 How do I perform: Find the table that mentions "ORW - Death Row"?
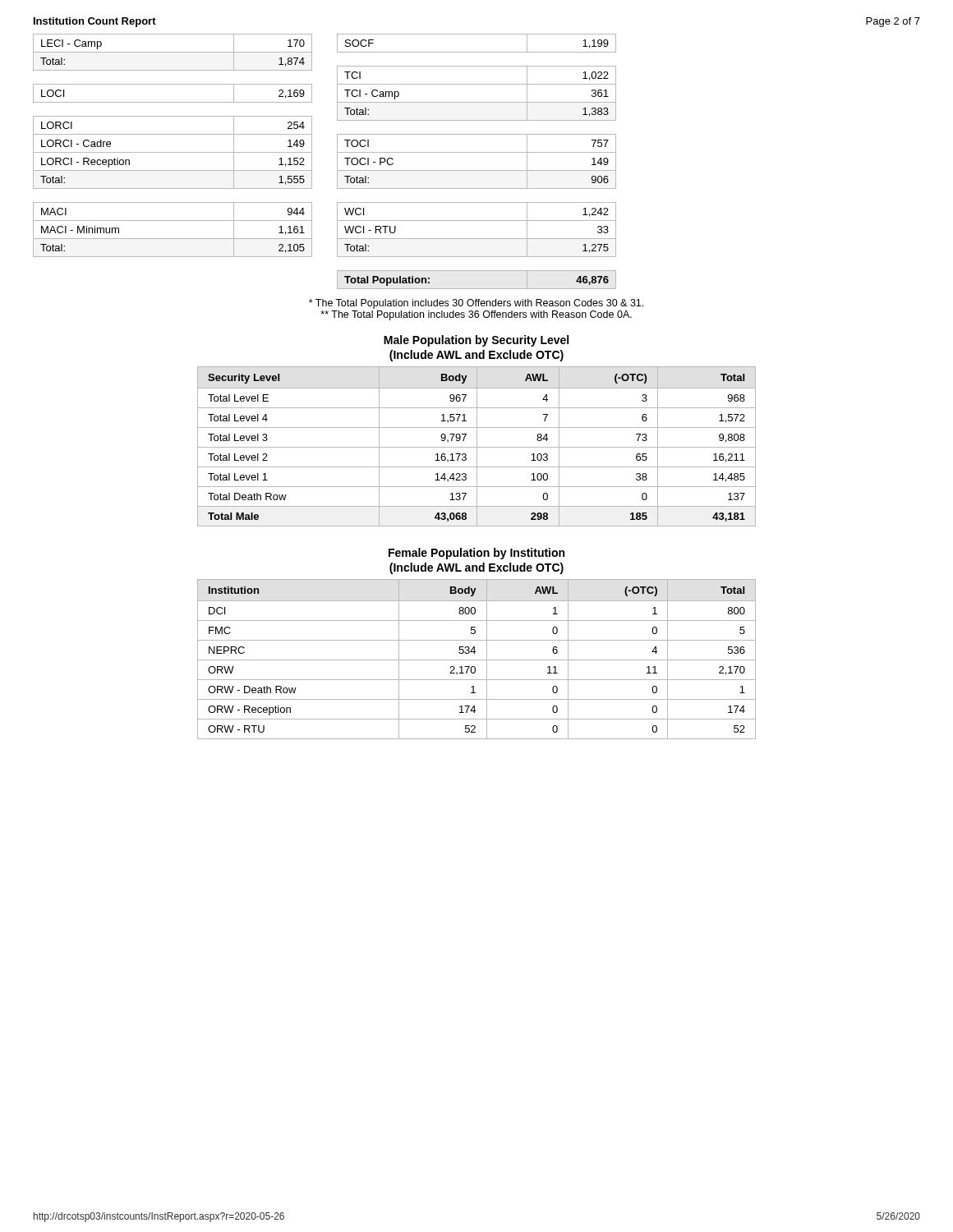476,659
